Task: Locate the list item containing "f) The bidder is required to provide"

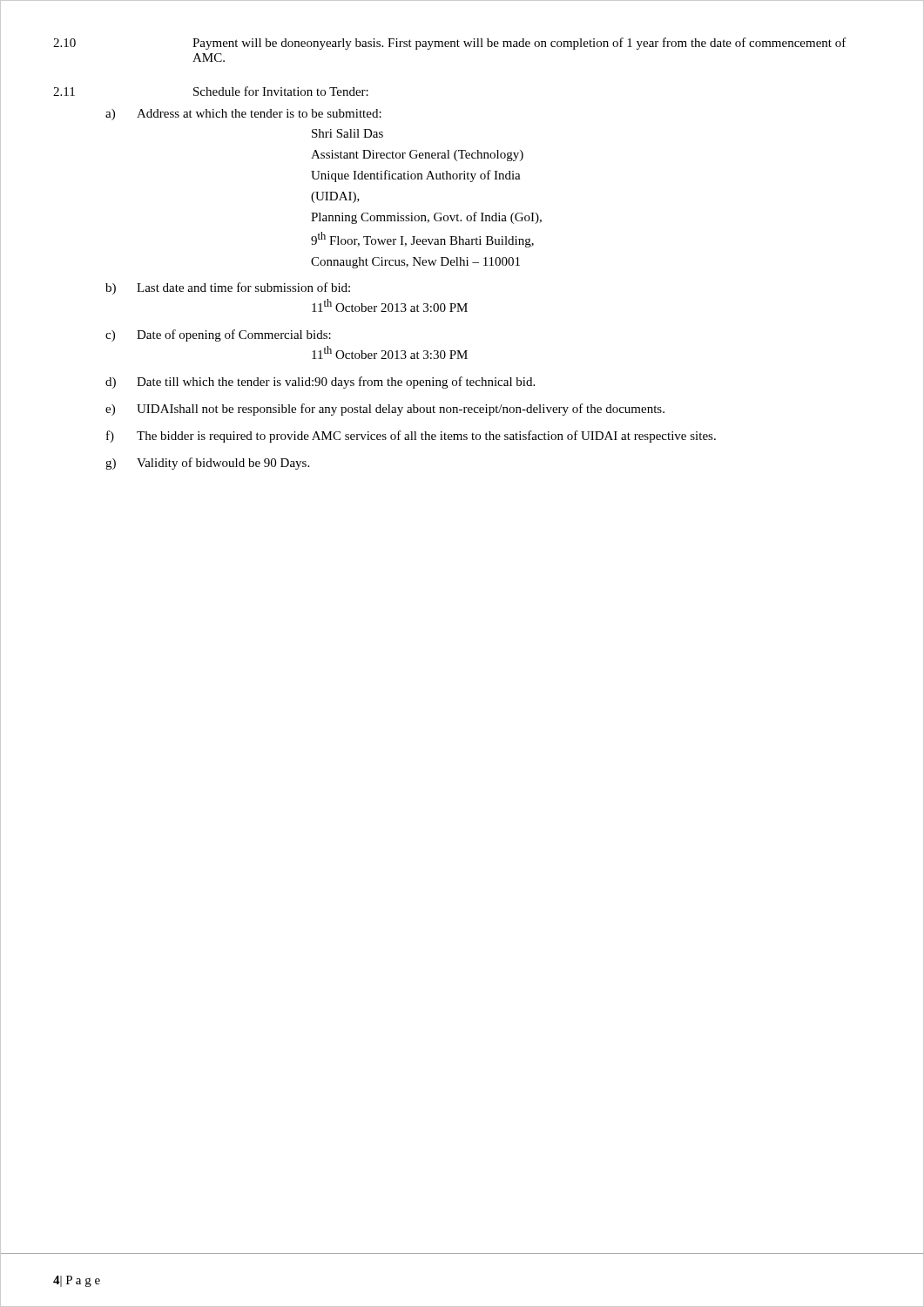Action: pos(488,436)
